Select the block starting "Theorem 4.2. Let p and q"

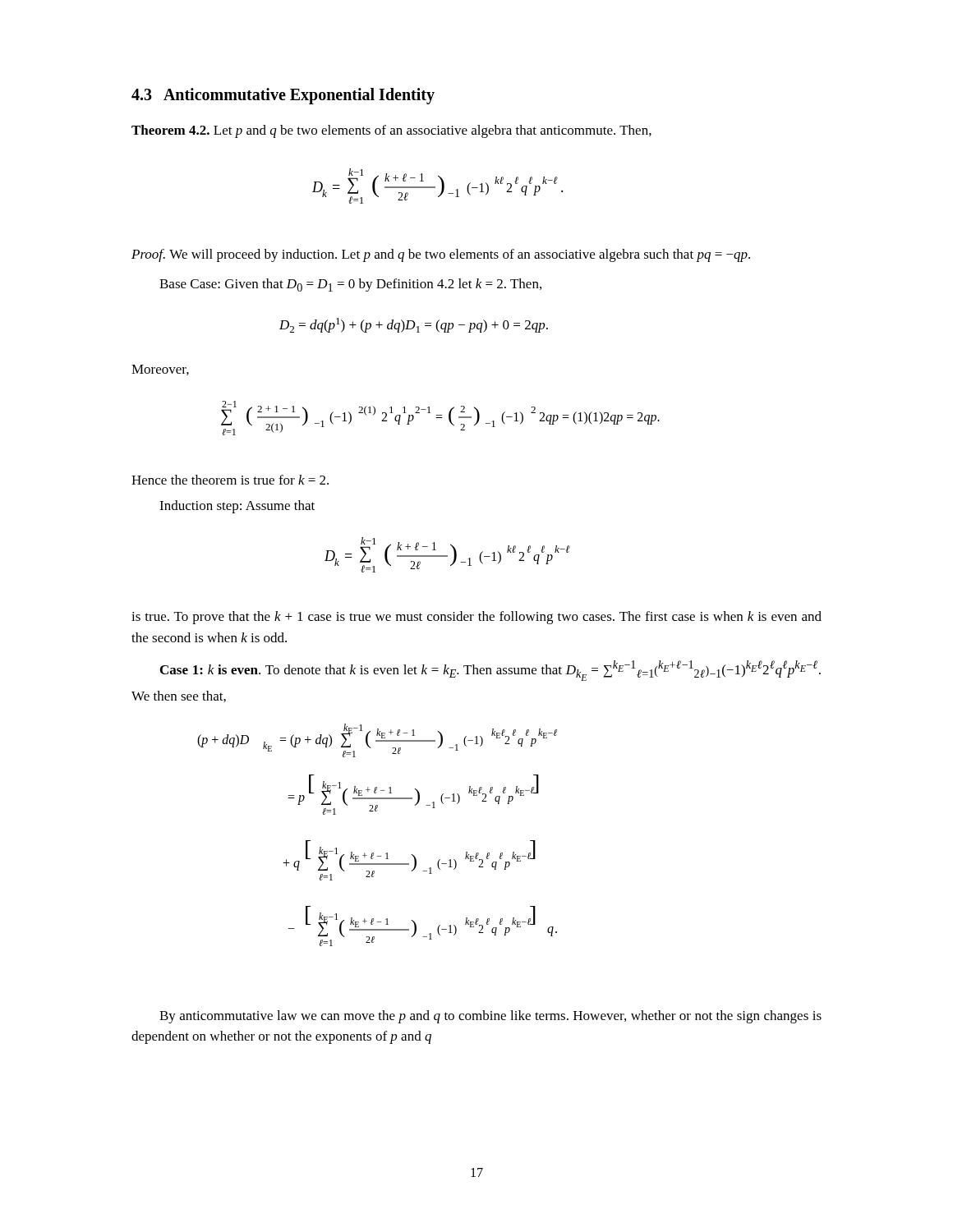click(392, 130)
